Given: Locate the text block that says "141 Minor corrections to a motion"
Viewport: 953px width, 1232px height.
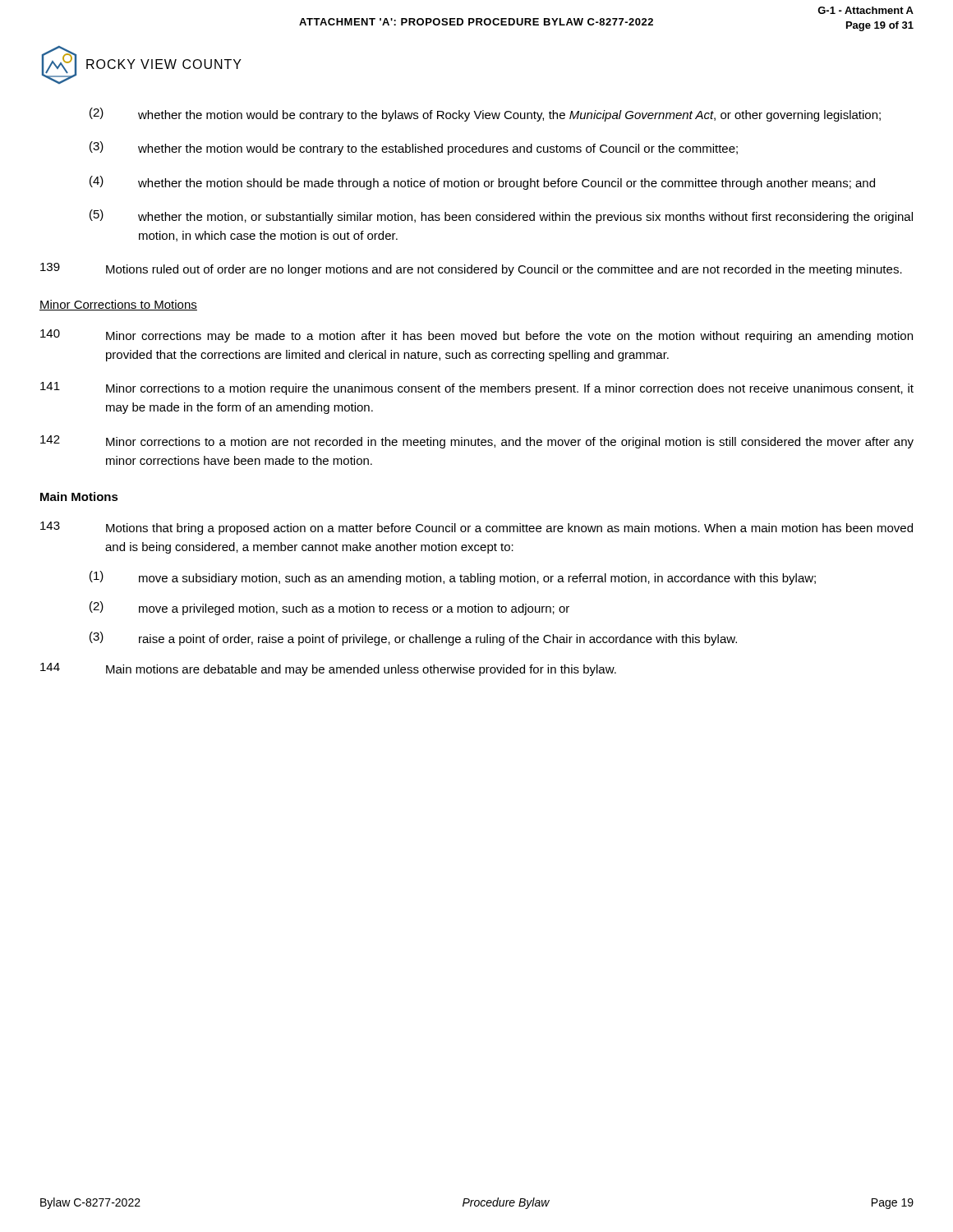Looking at the screenshot, I should [x=476, y=398].
